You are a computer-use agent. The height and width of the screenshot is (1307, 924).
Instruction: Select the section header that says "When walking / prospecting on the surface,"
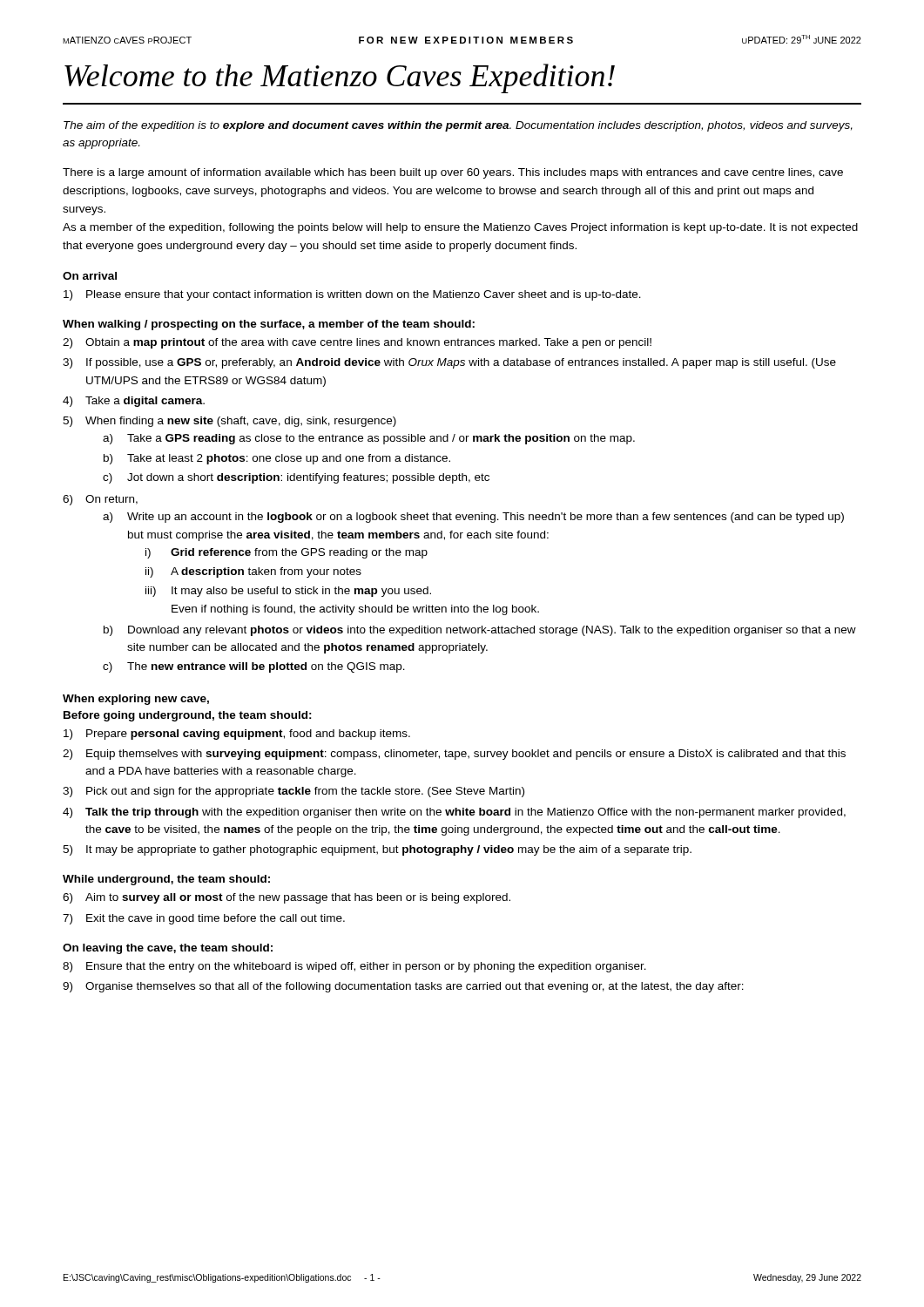click(x=269, y=324)
